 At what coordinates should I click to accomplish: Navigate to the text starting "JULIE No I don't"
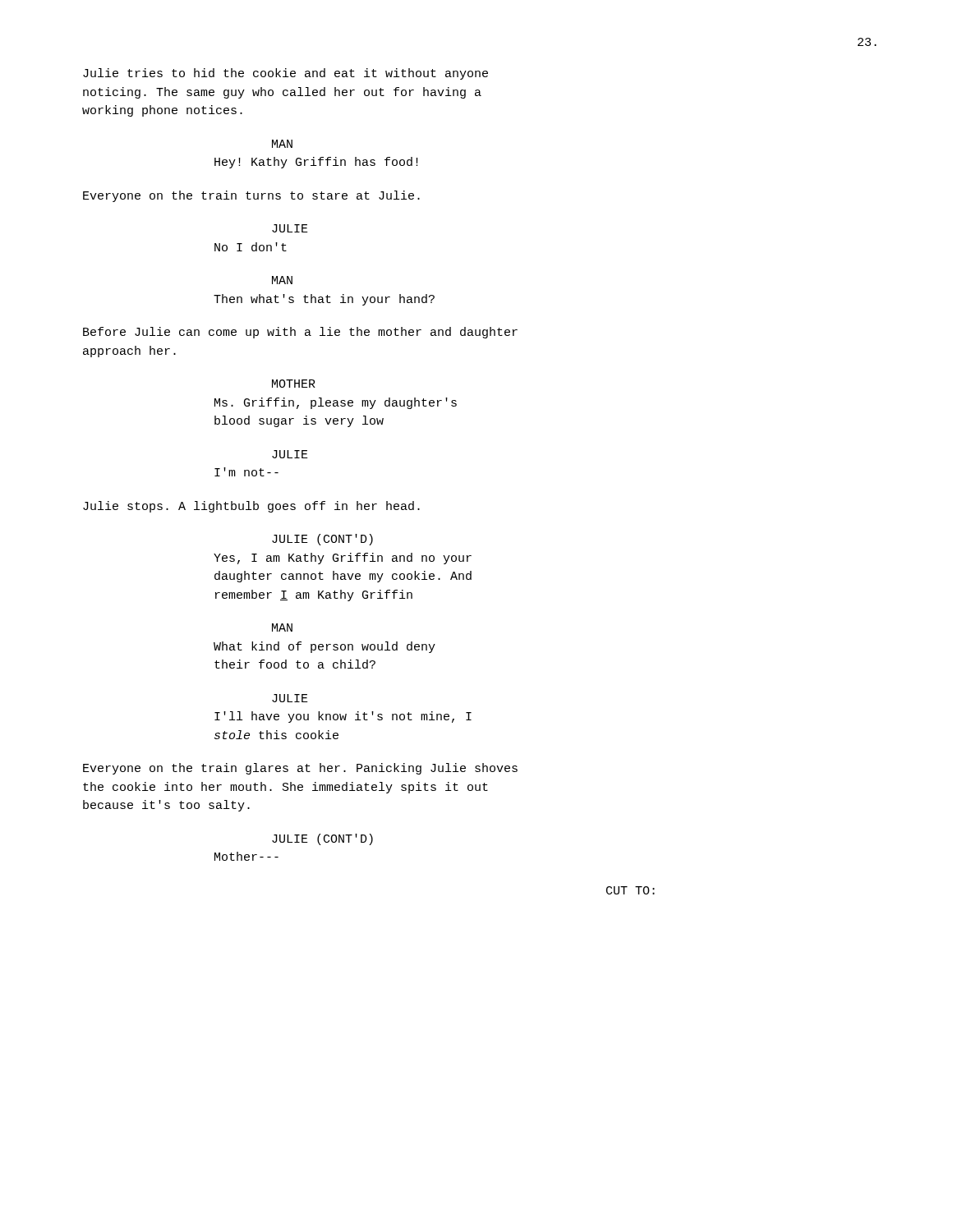click(290, 228)
